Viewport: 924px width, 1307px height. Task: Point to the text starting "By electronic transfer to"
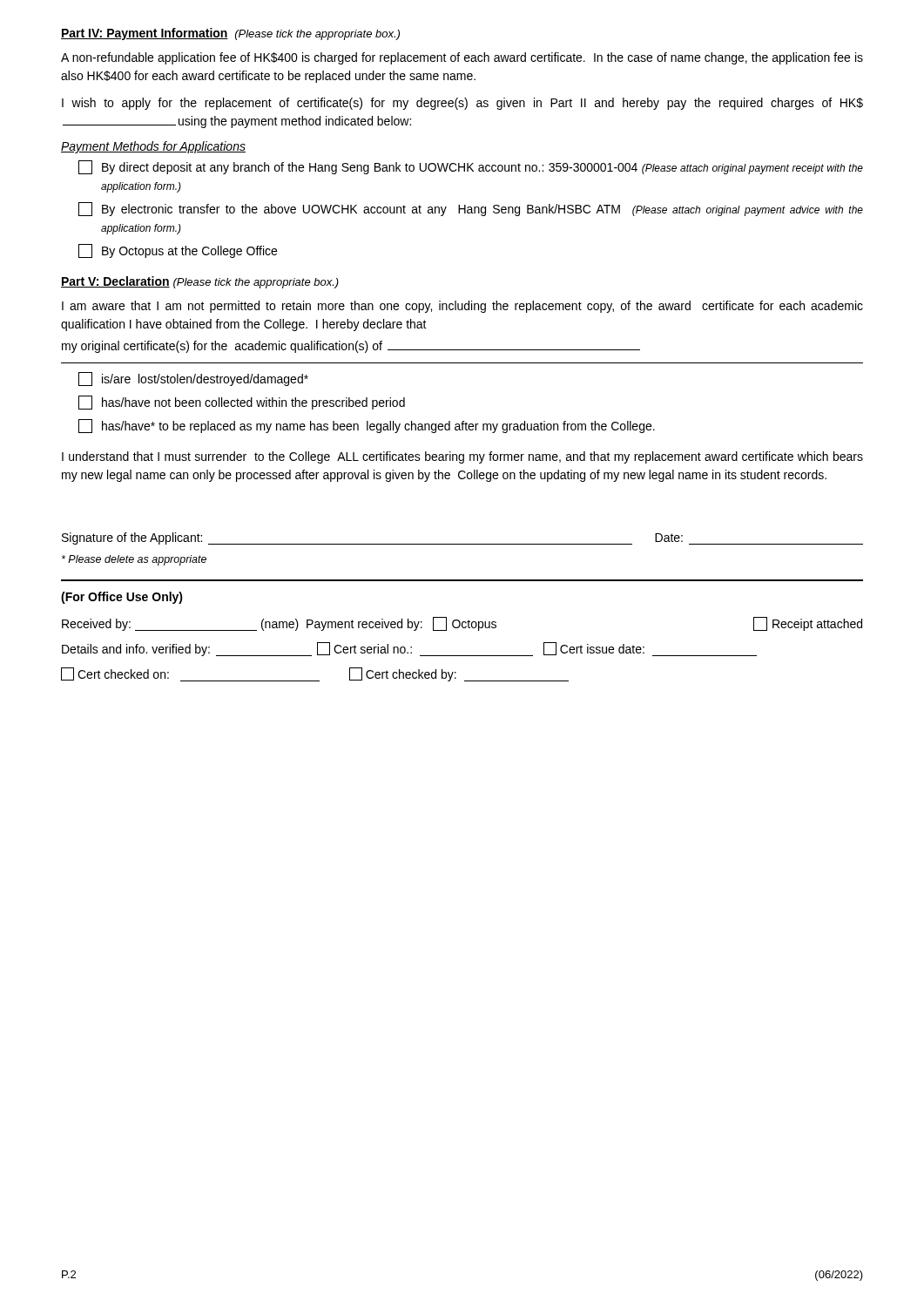471,219
